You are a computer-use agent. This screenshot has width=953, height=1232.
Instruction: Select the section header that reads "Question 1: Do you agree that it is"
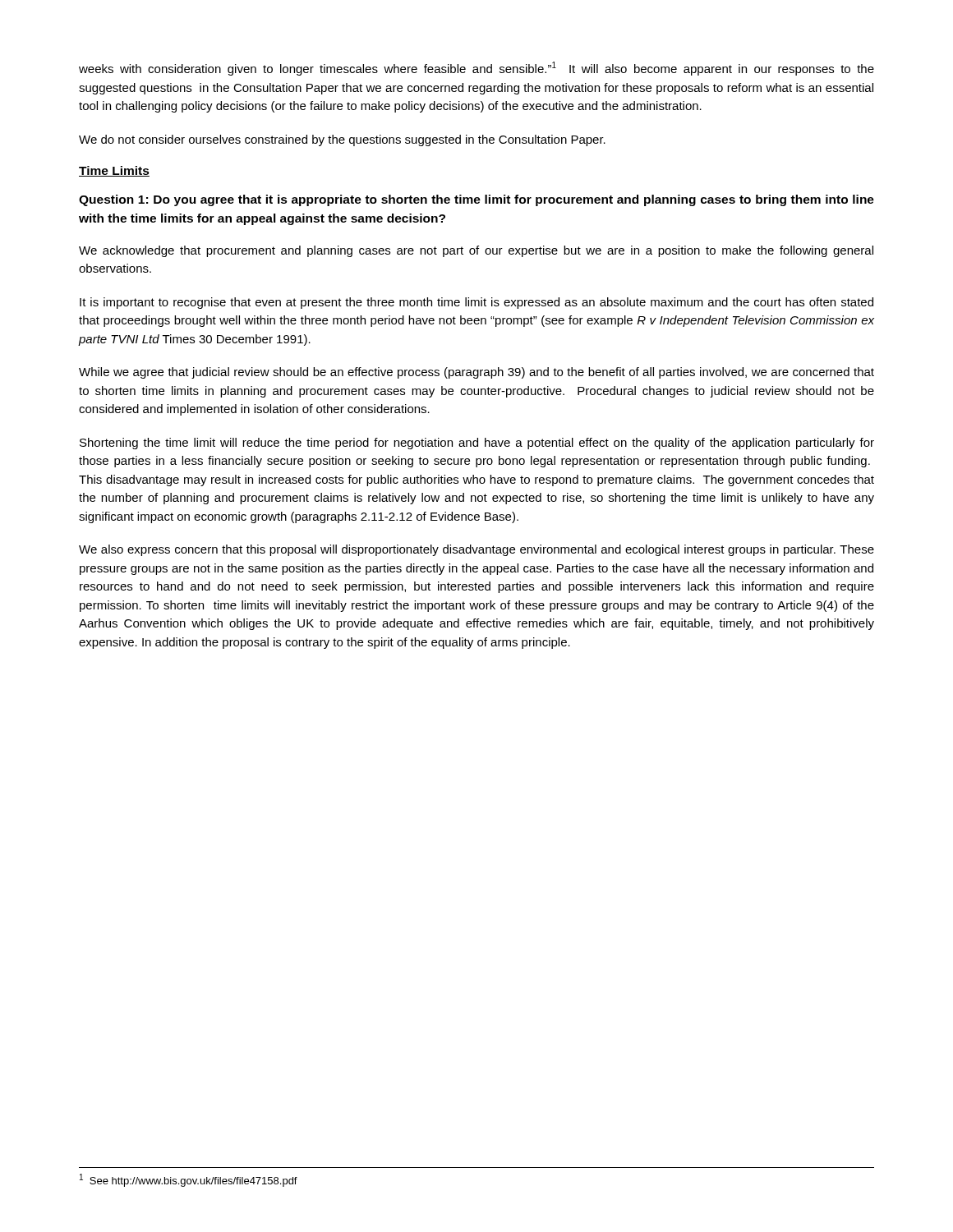point(476,209)
